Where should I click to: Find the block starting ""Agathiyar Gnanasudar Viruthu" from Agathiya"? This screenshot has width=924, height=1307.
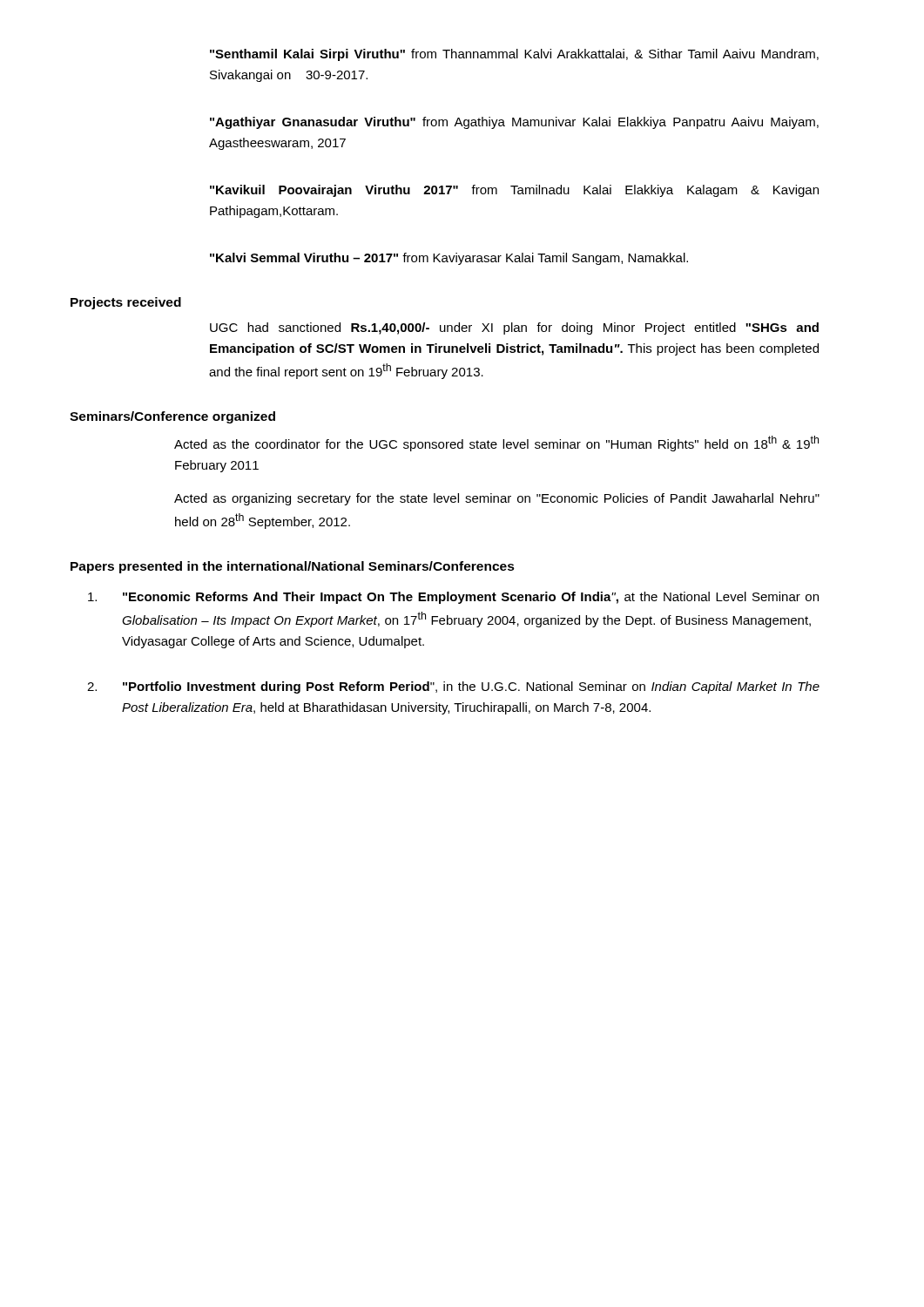(514, 132)
